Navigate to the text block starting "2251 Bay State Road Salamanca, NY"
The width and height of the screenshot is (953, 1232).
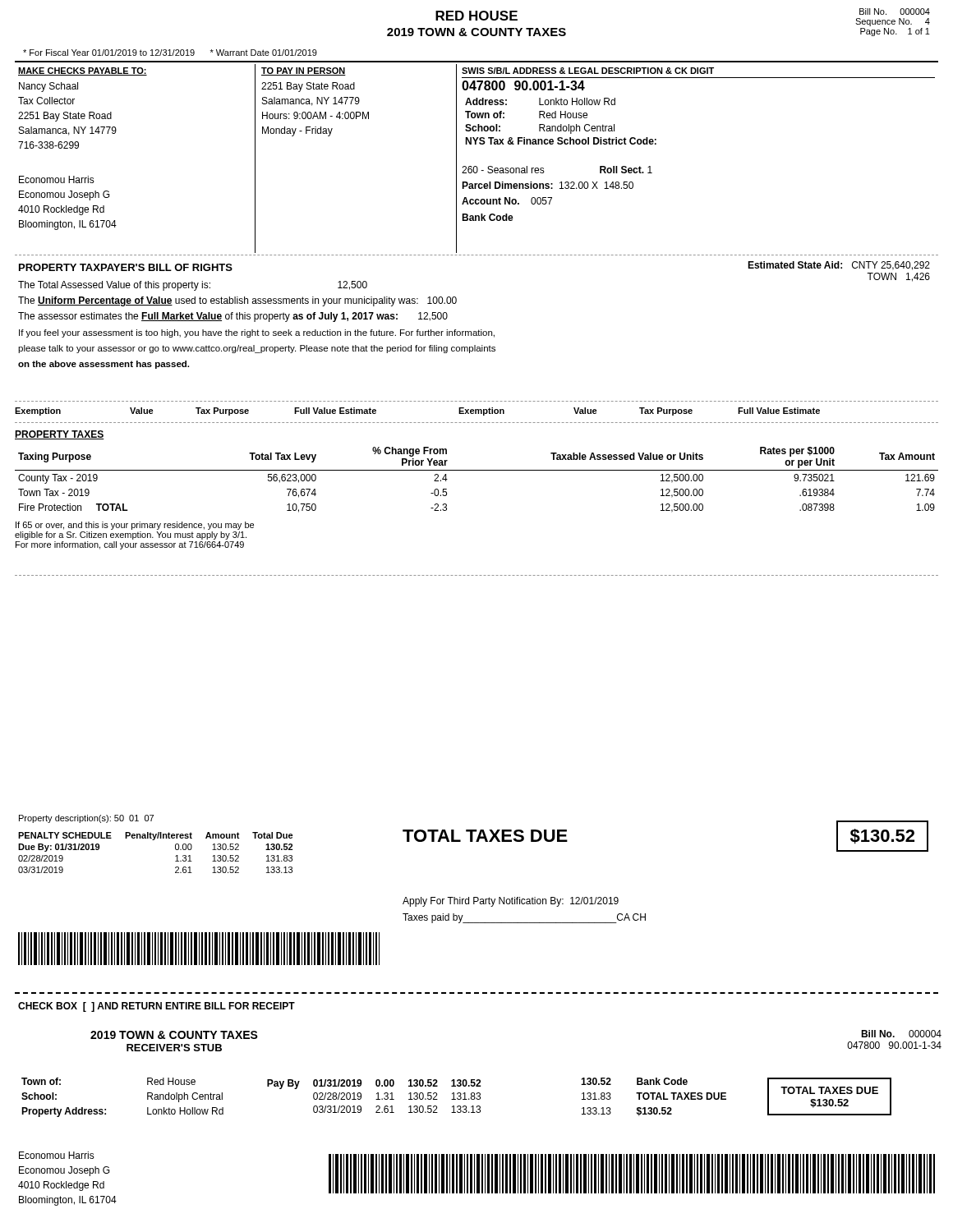point(315,108)
